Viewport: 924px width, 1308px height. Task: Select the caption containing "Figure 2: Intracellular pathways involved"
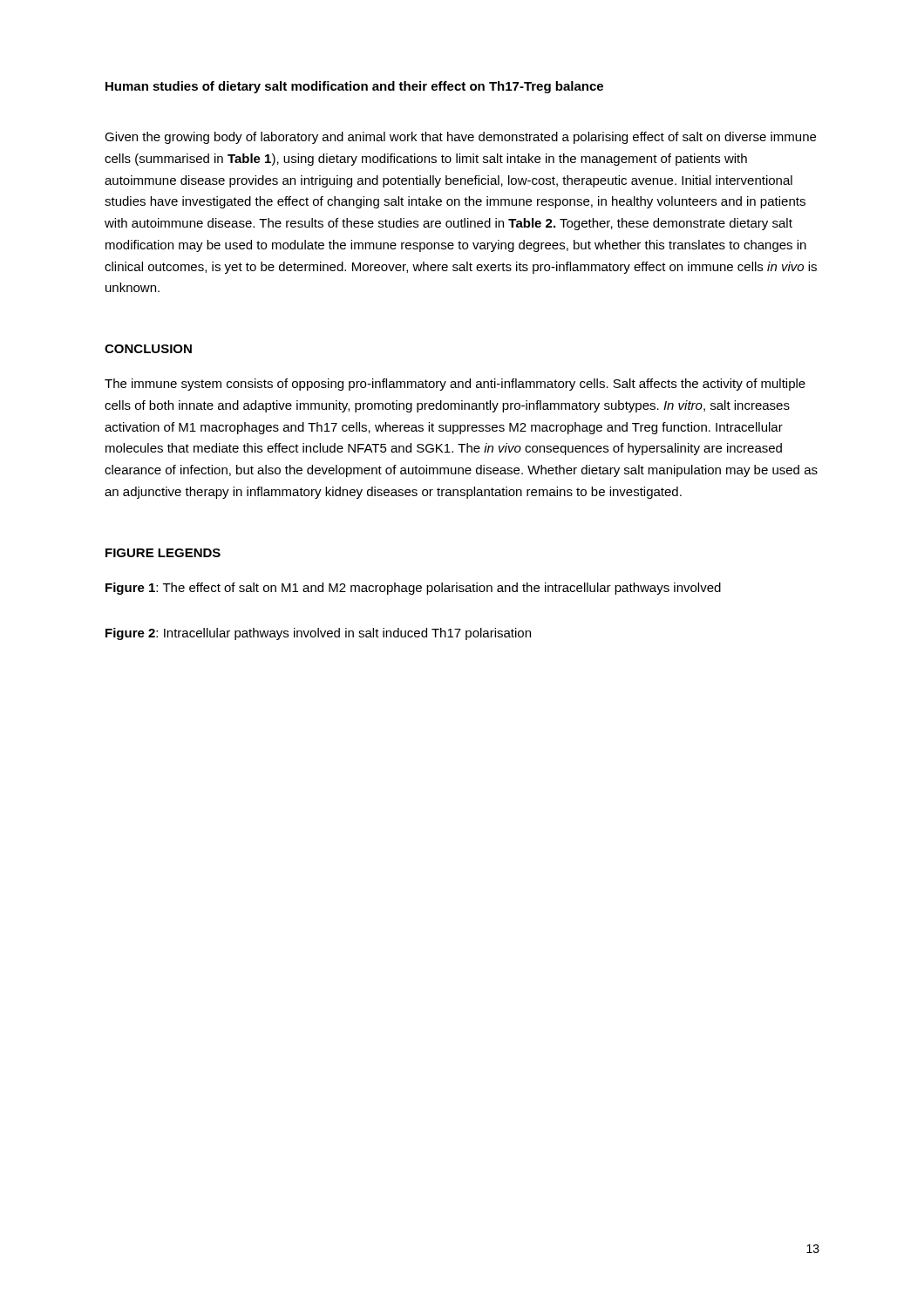pyautogui.click(x=318, y=633)
